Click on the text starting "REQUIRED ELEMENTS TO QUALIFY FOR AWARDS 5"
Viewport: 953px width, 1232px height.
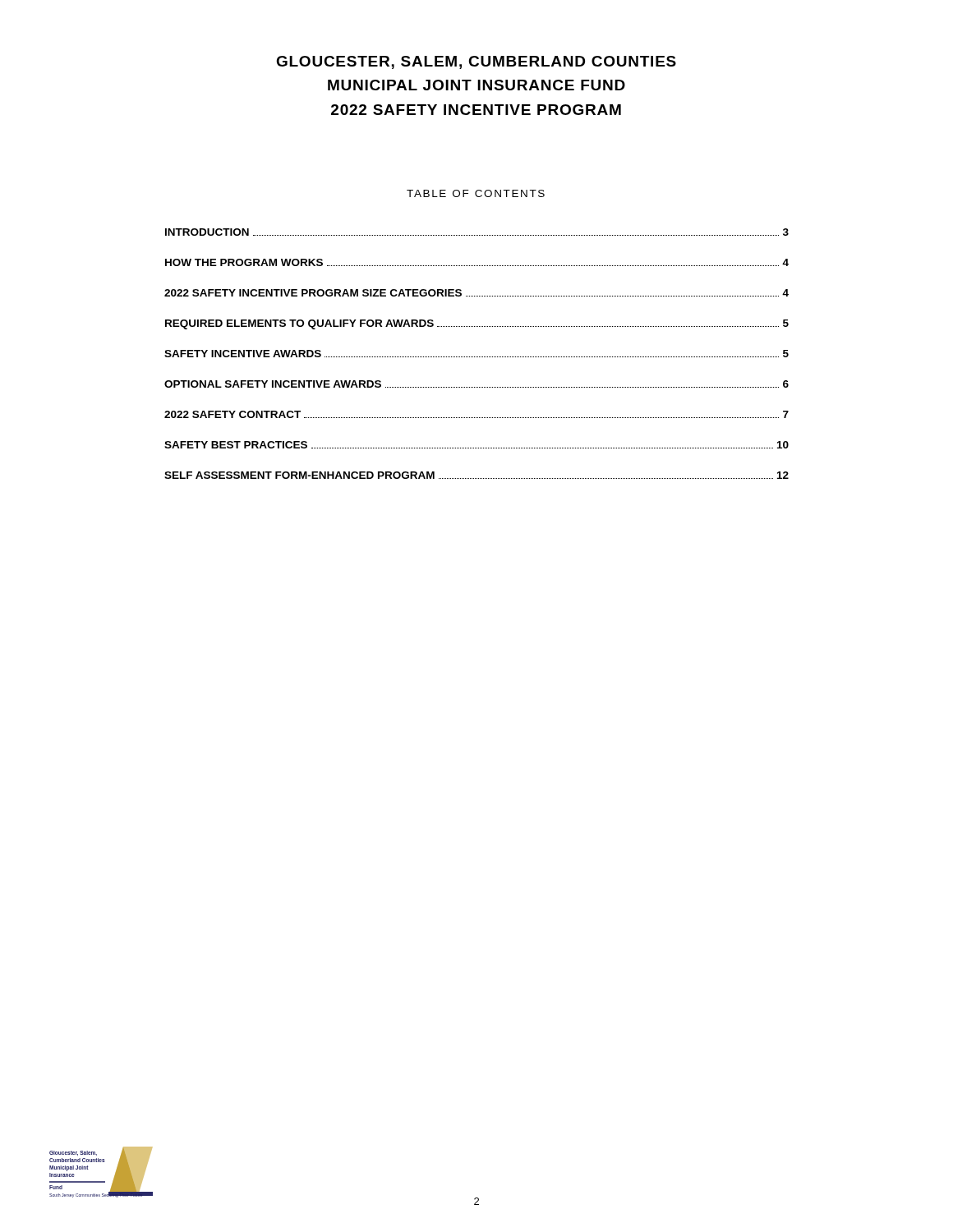[x=476, y=323]
